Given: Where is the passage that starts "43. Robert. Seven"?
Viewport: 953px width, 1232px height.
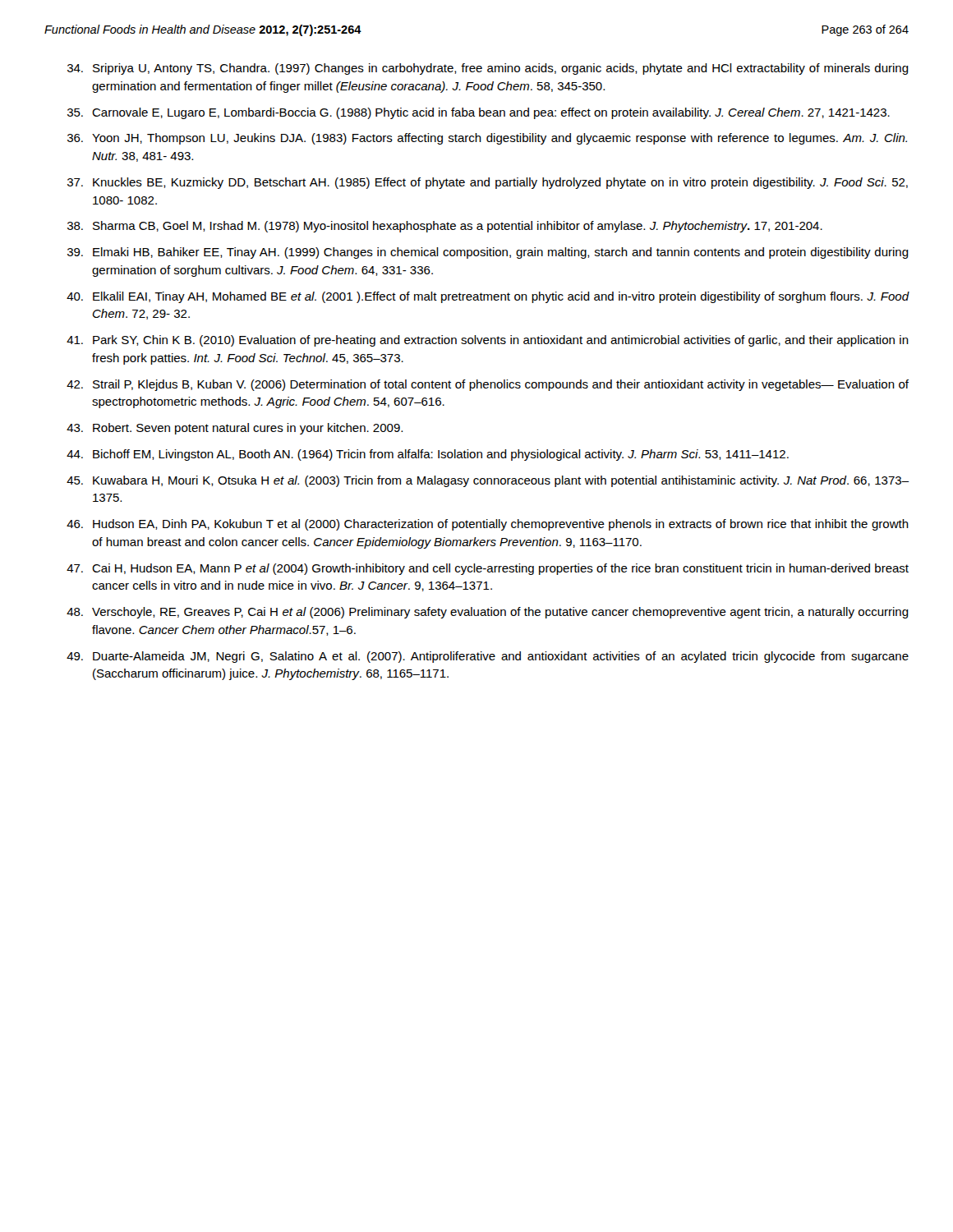Looking at the screenshot, I should tap(235, 429).
